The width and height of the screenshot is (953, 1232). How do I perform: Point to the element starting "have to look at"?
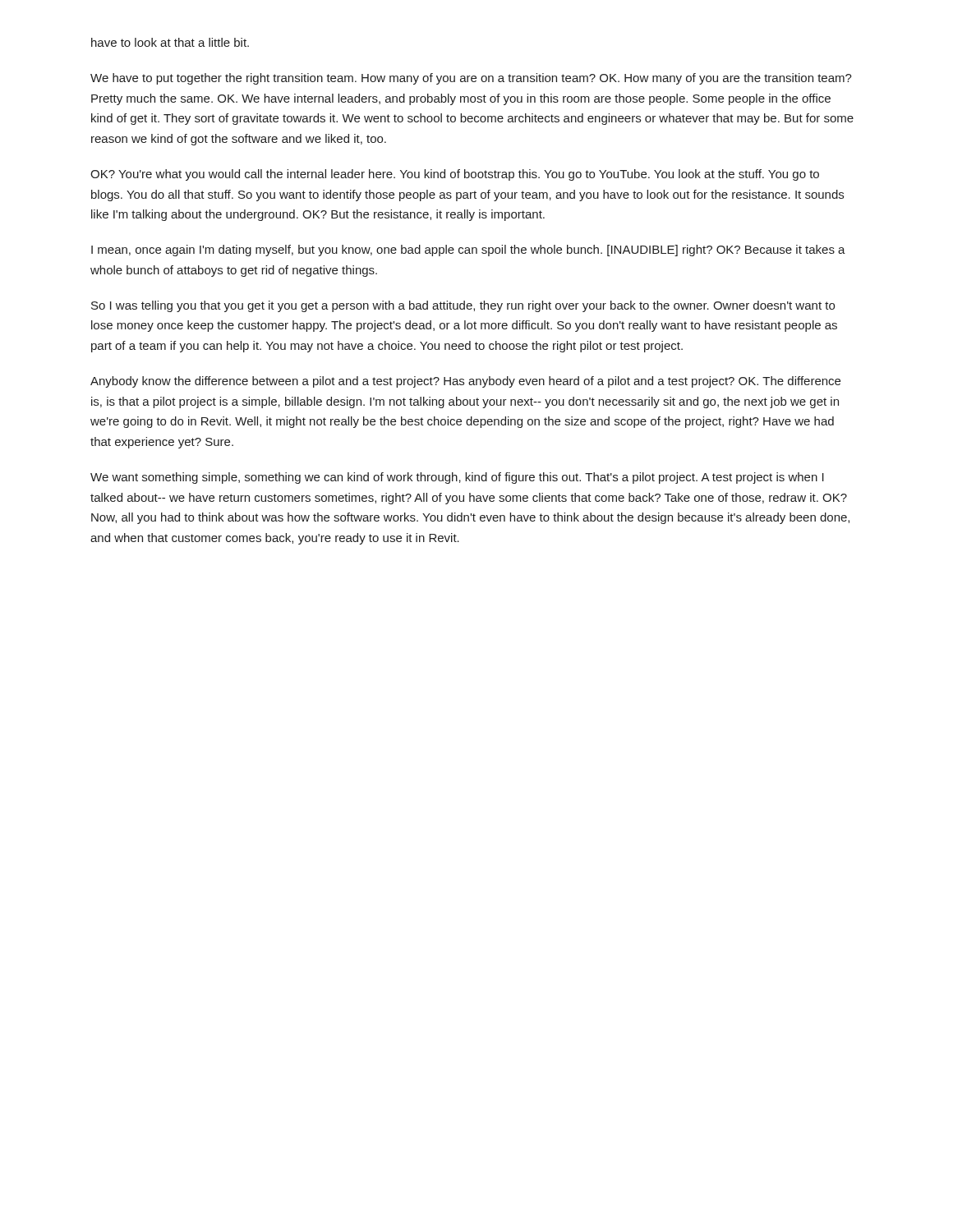[x=170, y=42]
